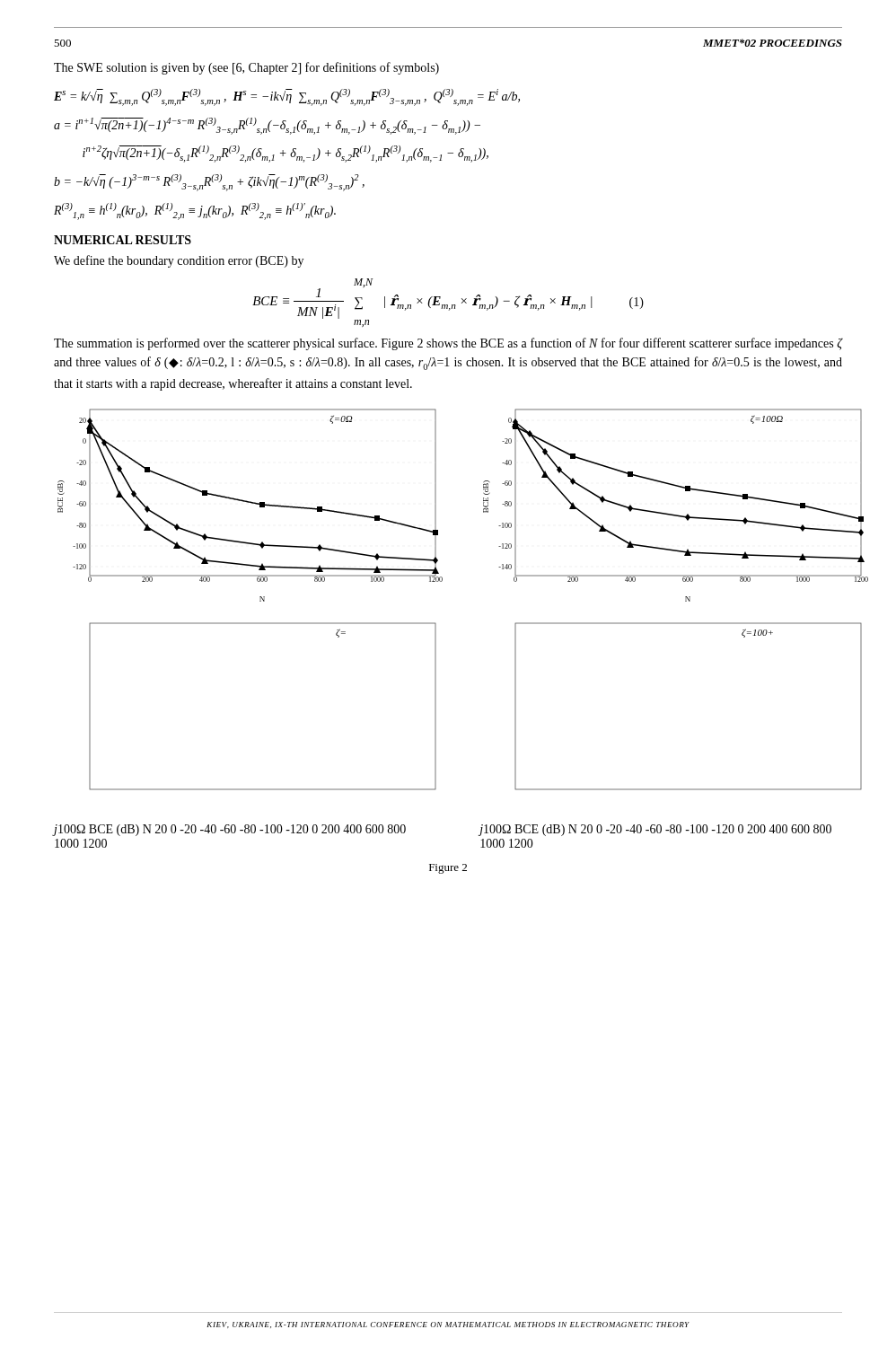896x1347 pixels.
Task: Locate the formula that says "b = −k/√η (−1)3−m−s R(3)3−s,nR(3)s,n"
Action: [x=209, y=182]
